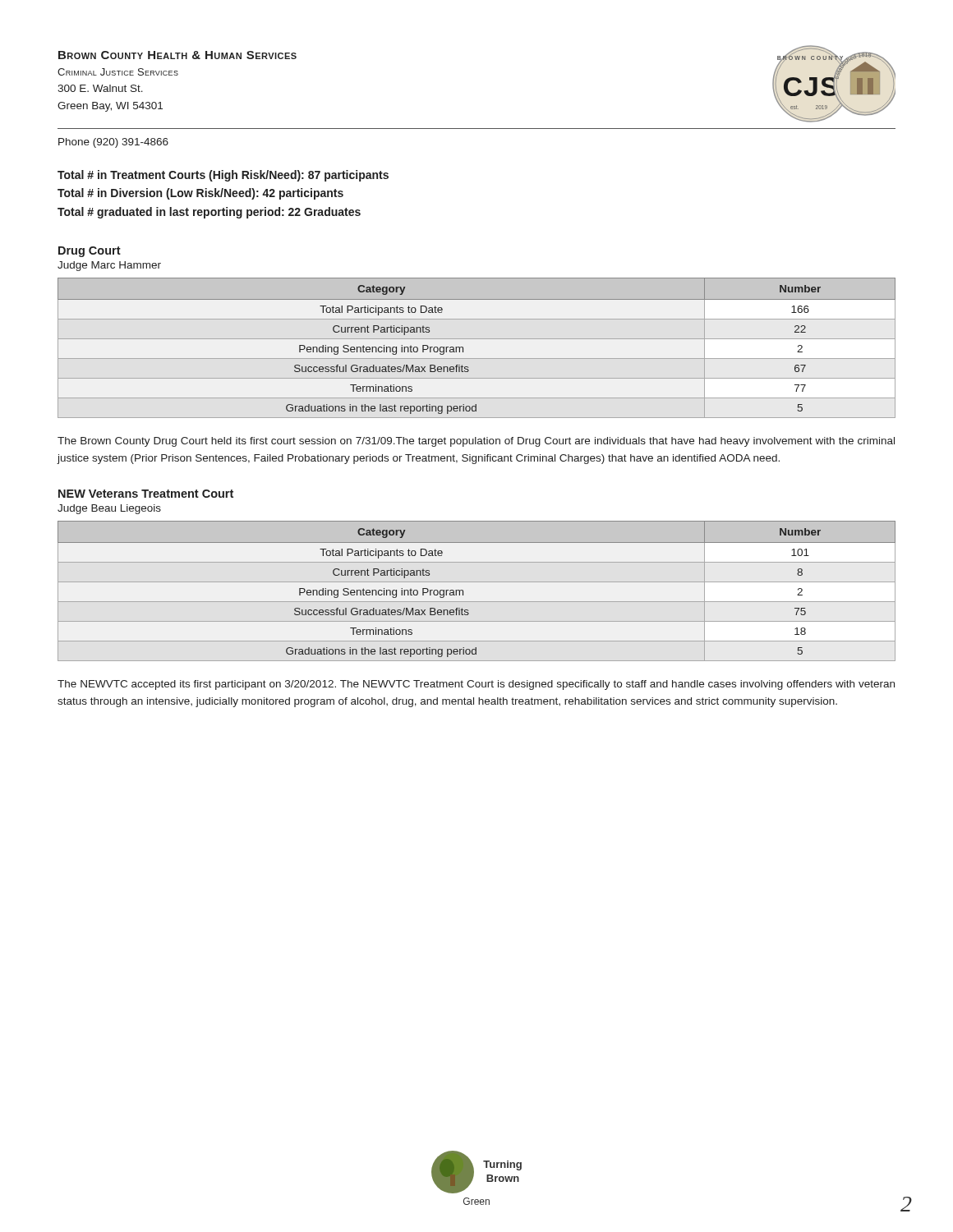This screenshot has width=953, height=1232.
Task: Find "Phone (920) 391-4866" on this page
Action: pyautogui.click(x=113, y=142)
